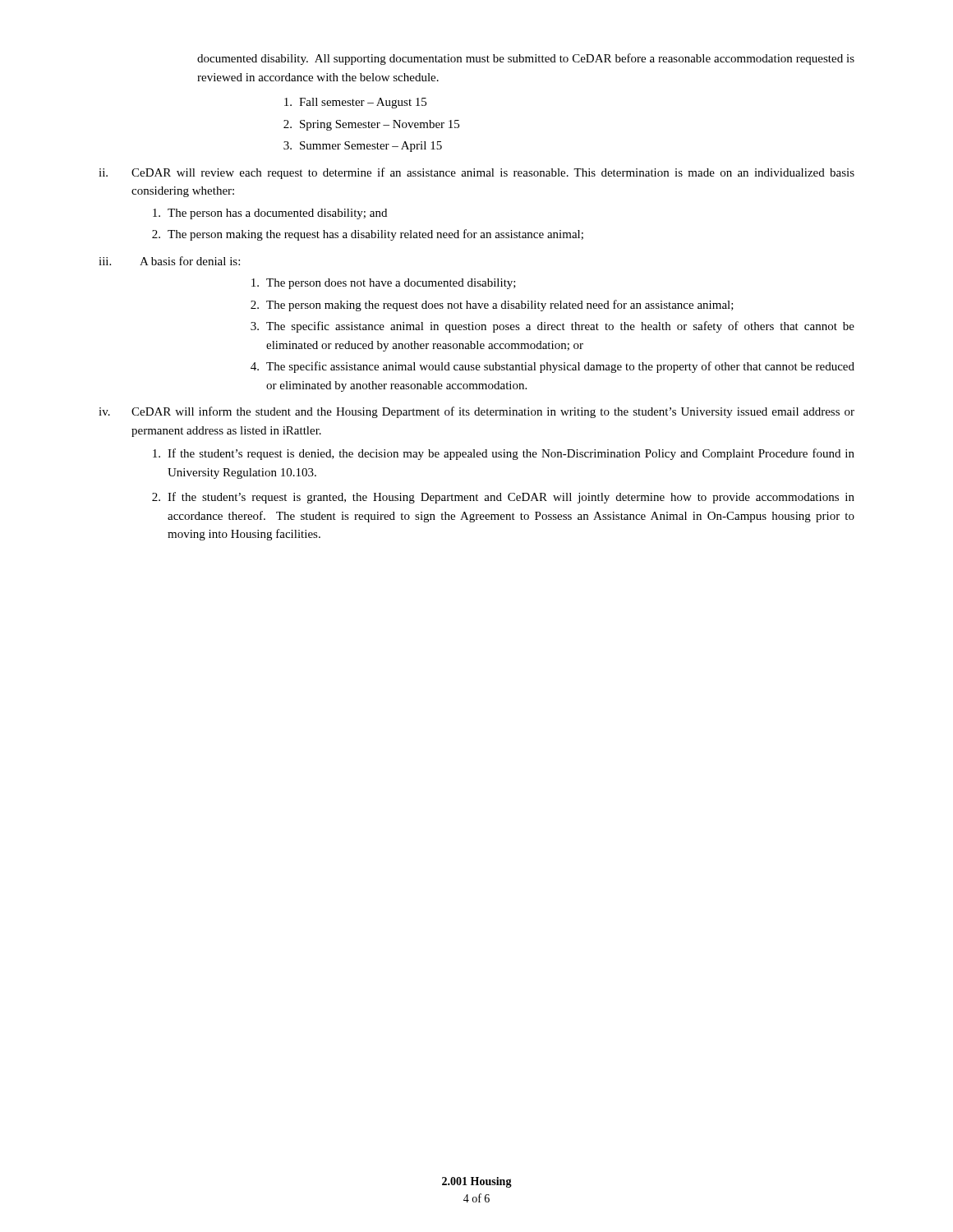Find the list item that says "3. Summer Semester – April 15"
This screenshot has height=1232, width=953.
[363, 147]
